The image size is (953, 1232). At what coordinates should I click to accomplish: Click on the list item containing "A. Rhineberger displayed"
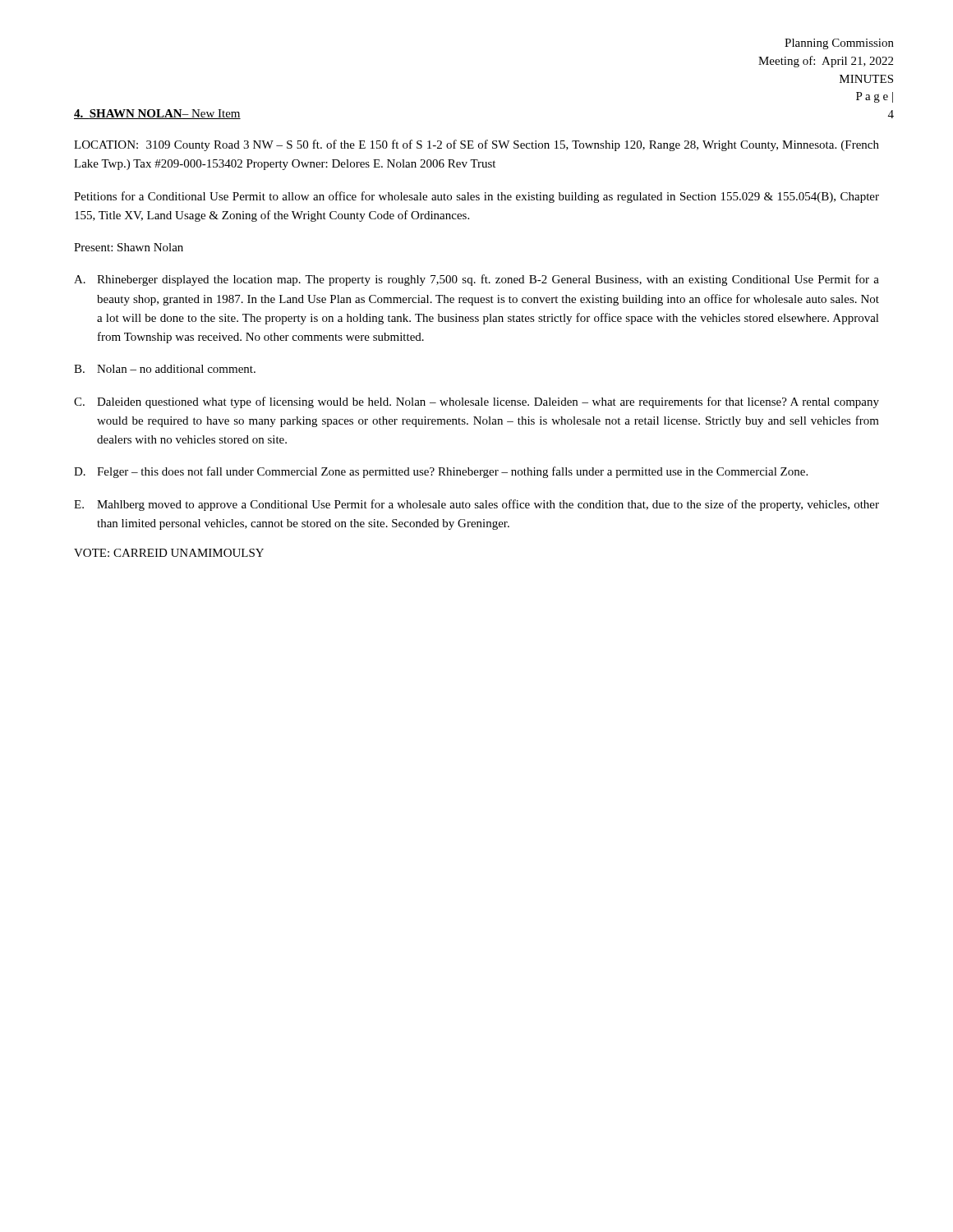point(476,309)
